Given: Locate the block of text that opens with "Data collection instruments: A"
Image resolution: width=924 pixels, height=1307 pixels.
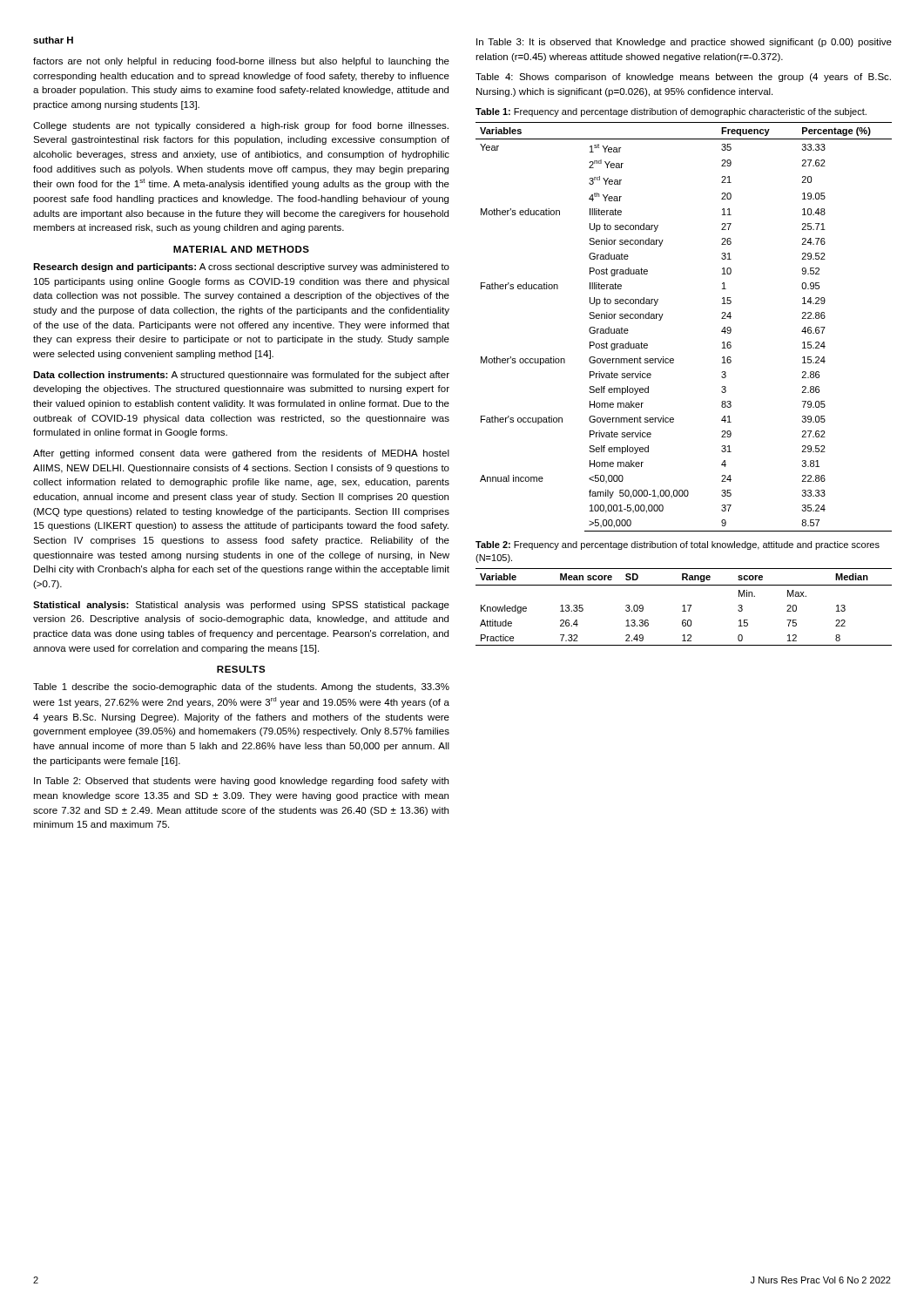Looking at the screenshot, I should pos(241,404).
